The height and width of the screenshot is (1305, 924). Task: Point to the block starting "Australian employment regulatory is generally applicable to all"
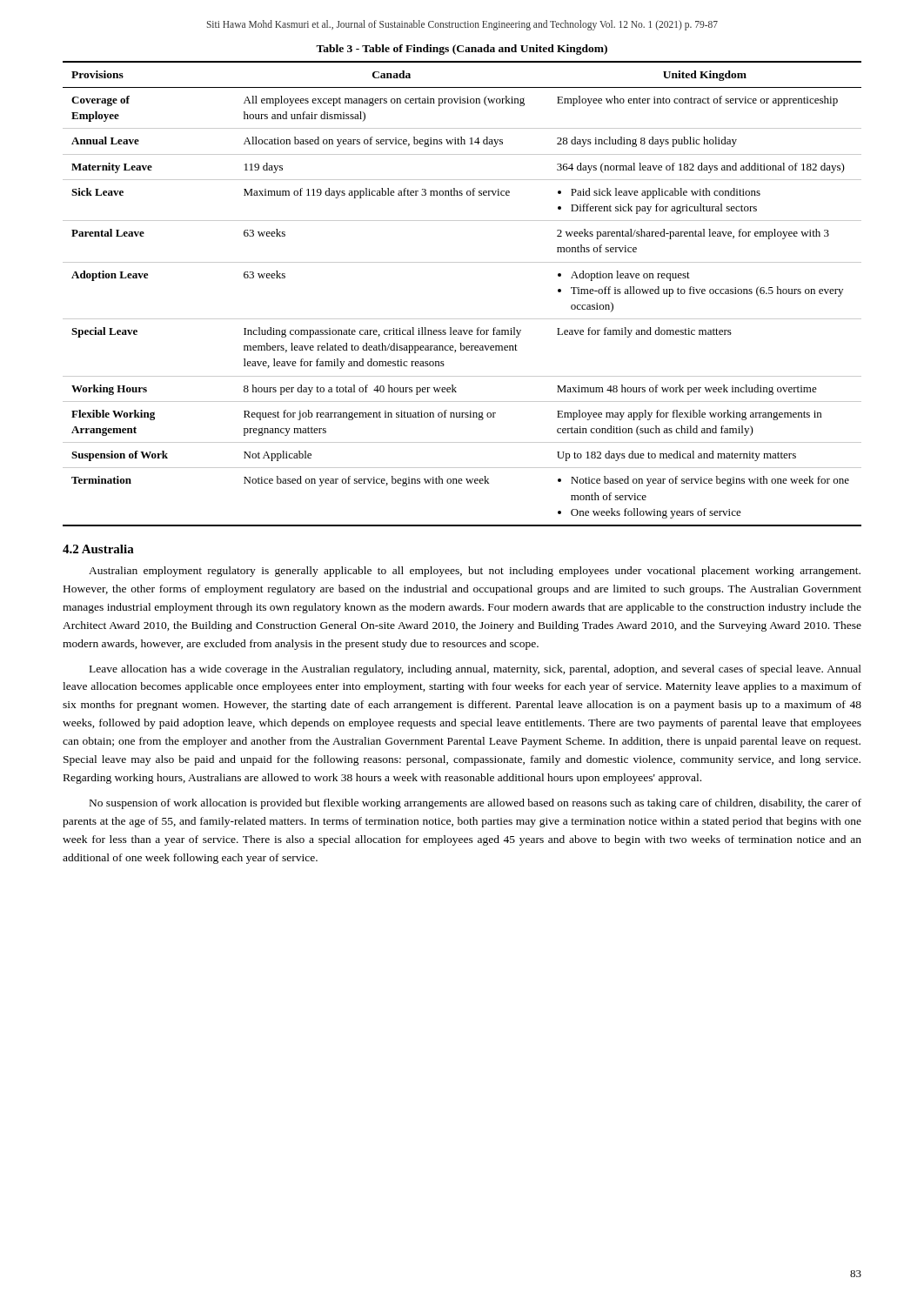click(462, 607)
